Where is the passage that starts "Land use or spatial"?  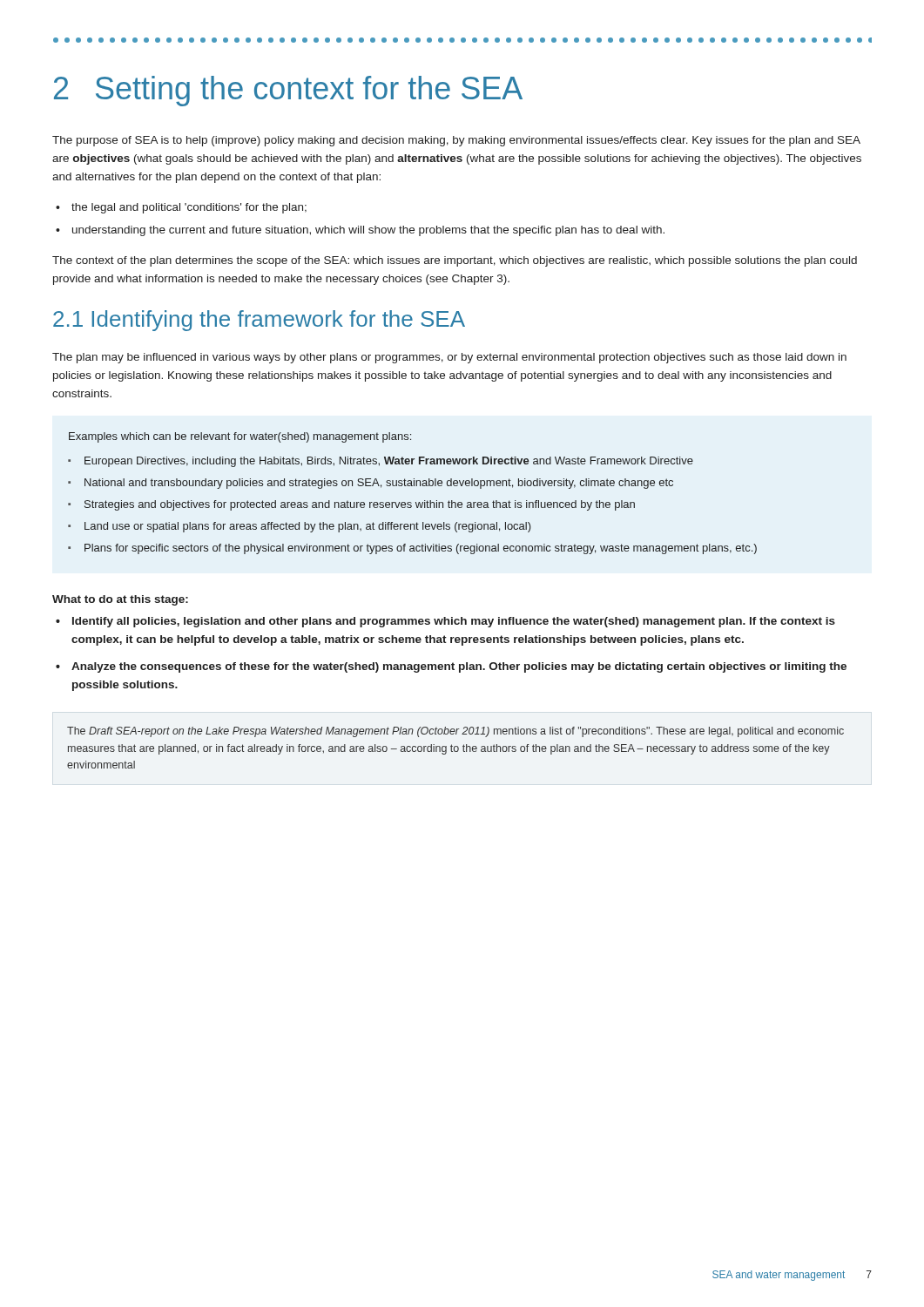(x=462, y=526)
